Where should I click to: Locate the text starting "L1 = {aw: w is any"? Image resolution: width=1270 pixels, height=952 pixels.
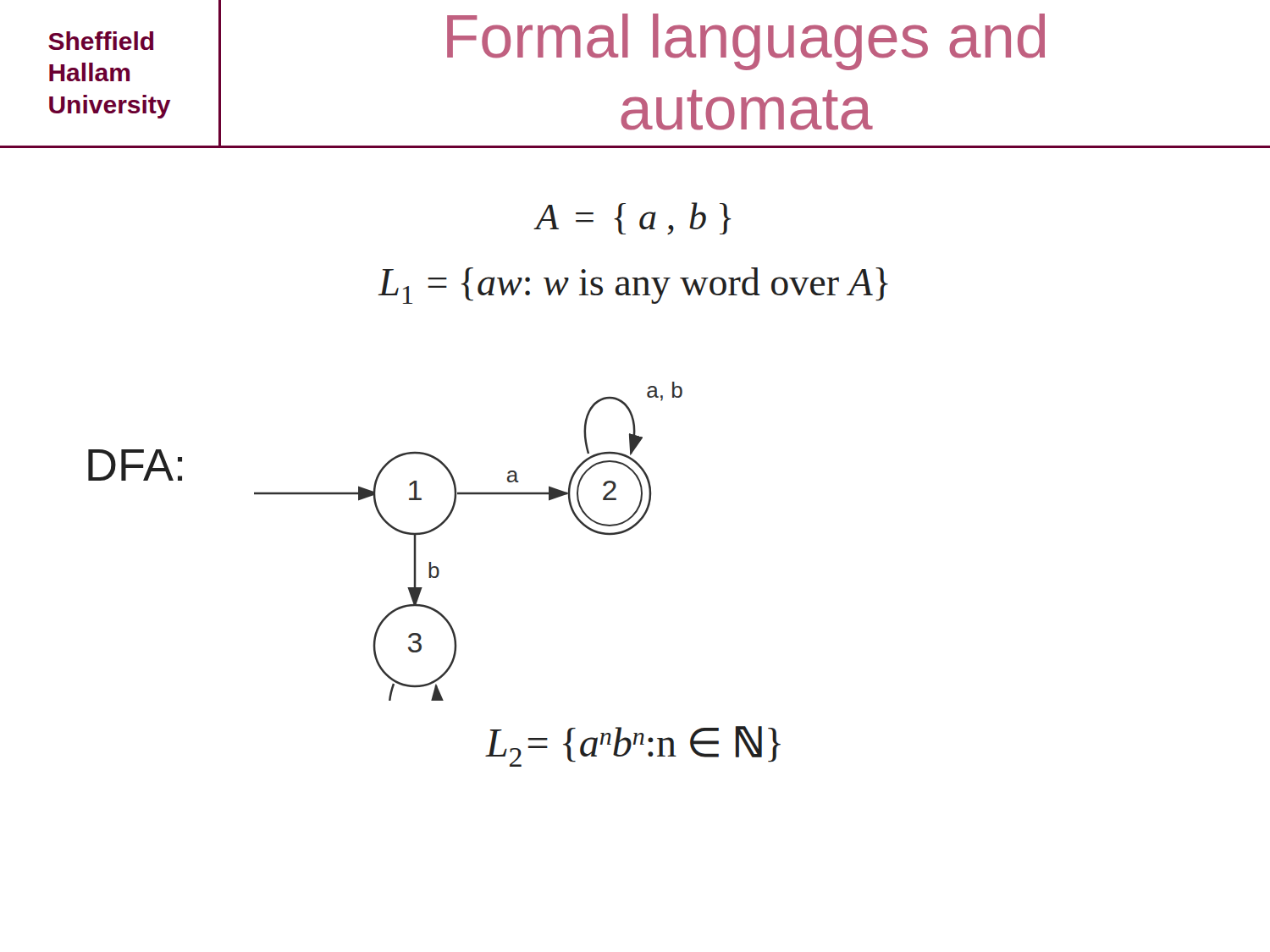click(635, 281)
